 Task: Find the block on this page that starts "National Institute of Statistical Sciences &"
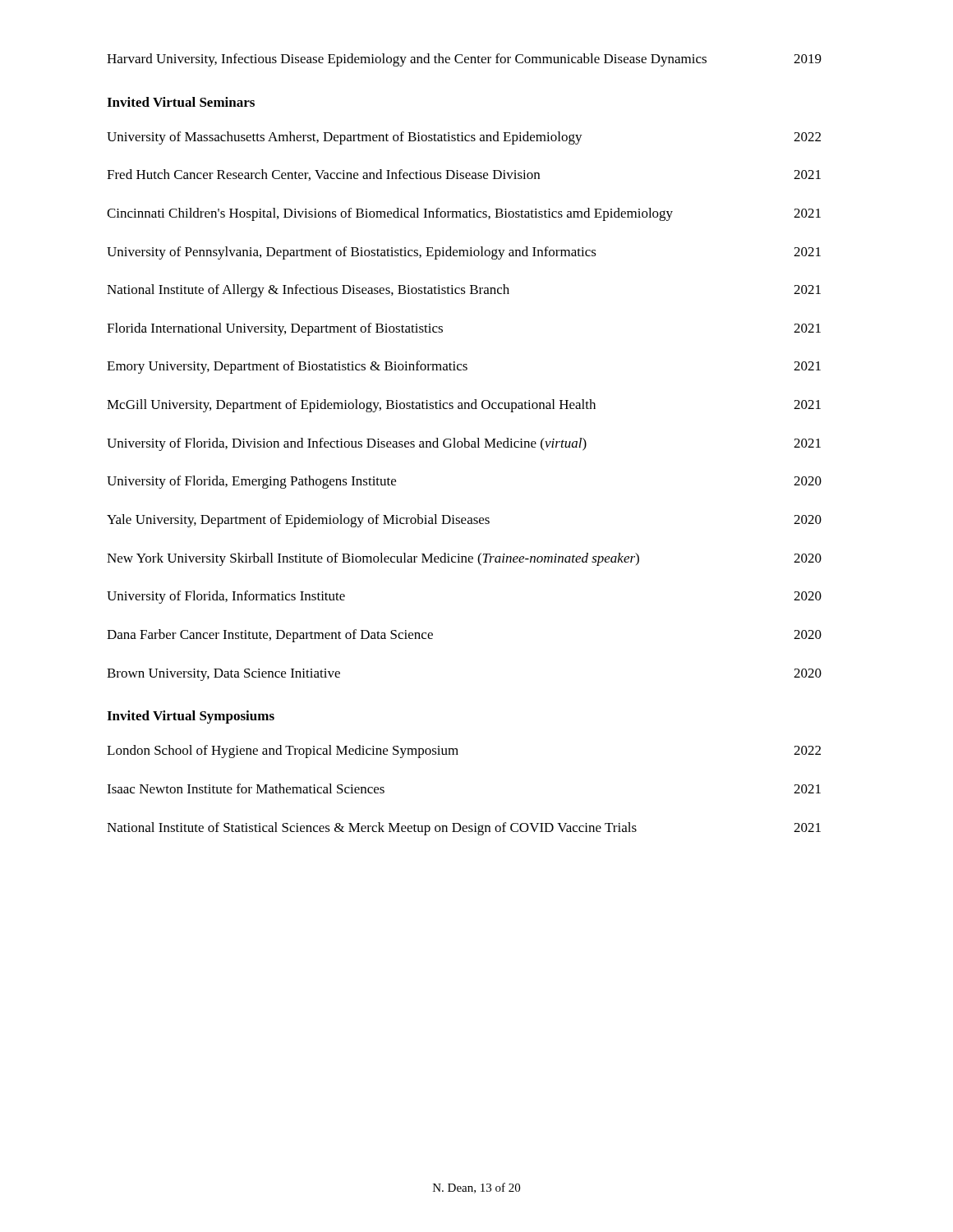[464, 828]
